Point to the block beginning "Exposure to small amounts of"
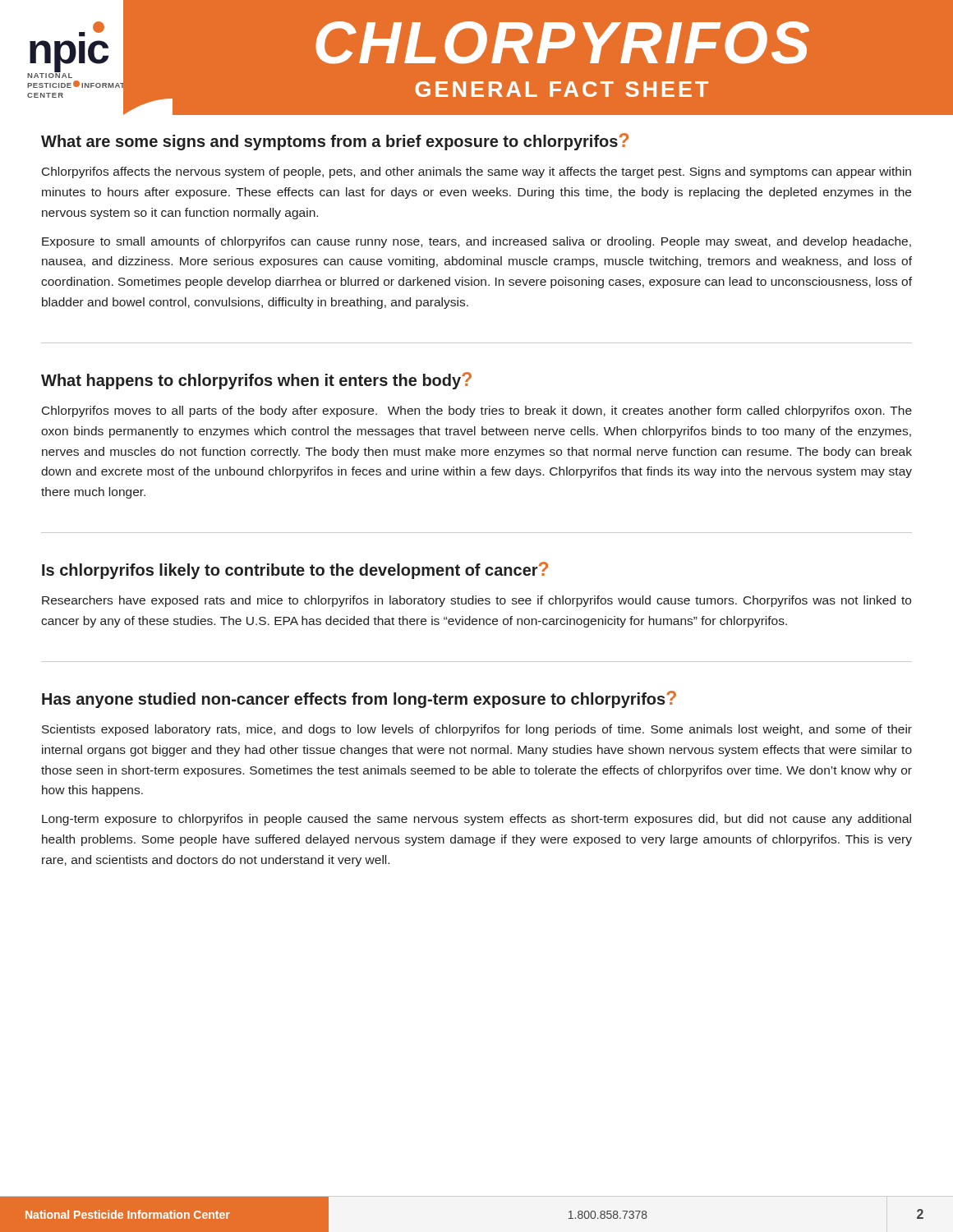Screen dimensions: 1232x953 point(476,271)
